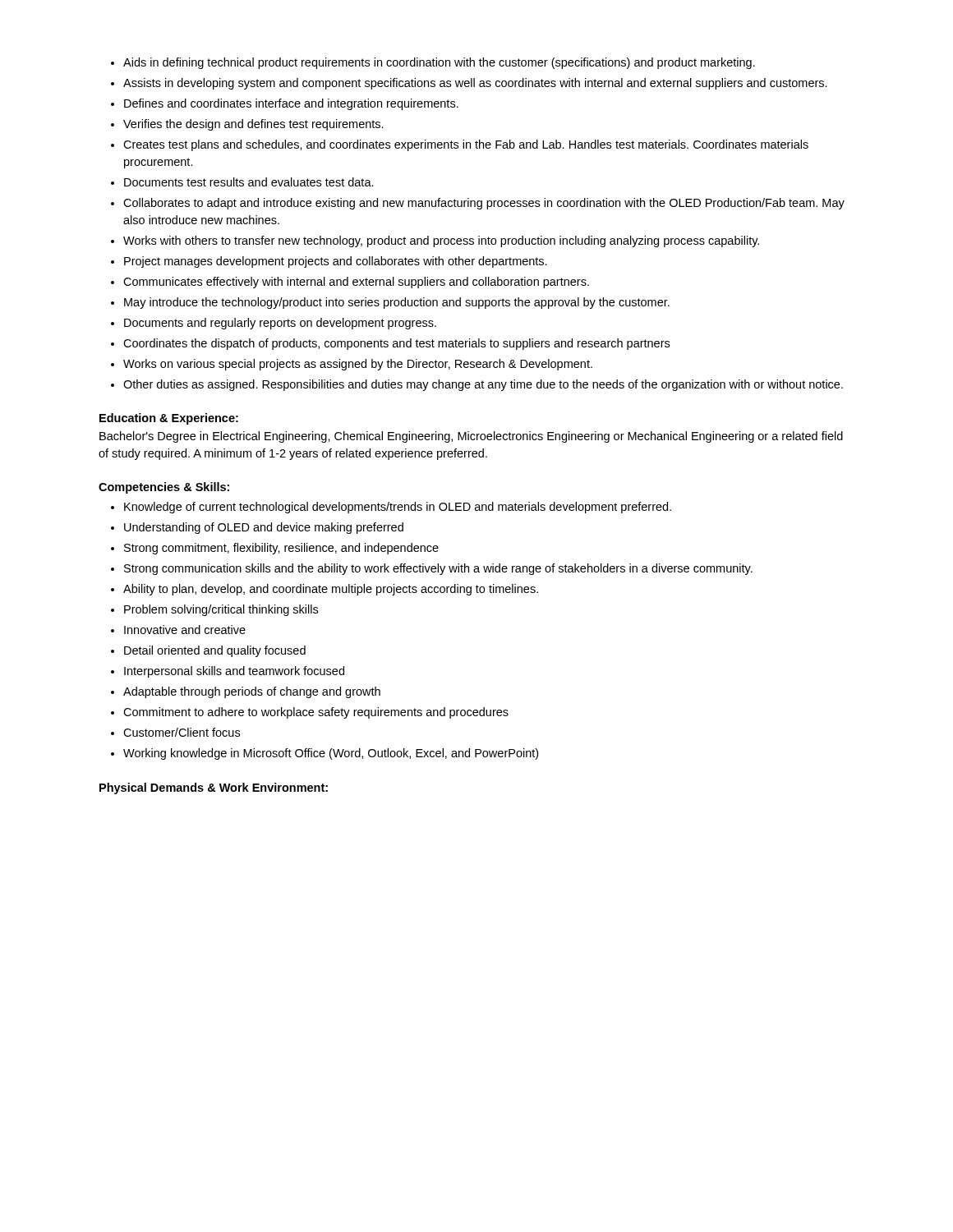The image size is (953, 1232).
Task: Find the list item that reads "Assists in developing system and"
Action: pyautogui.click(x=475, y=83)
